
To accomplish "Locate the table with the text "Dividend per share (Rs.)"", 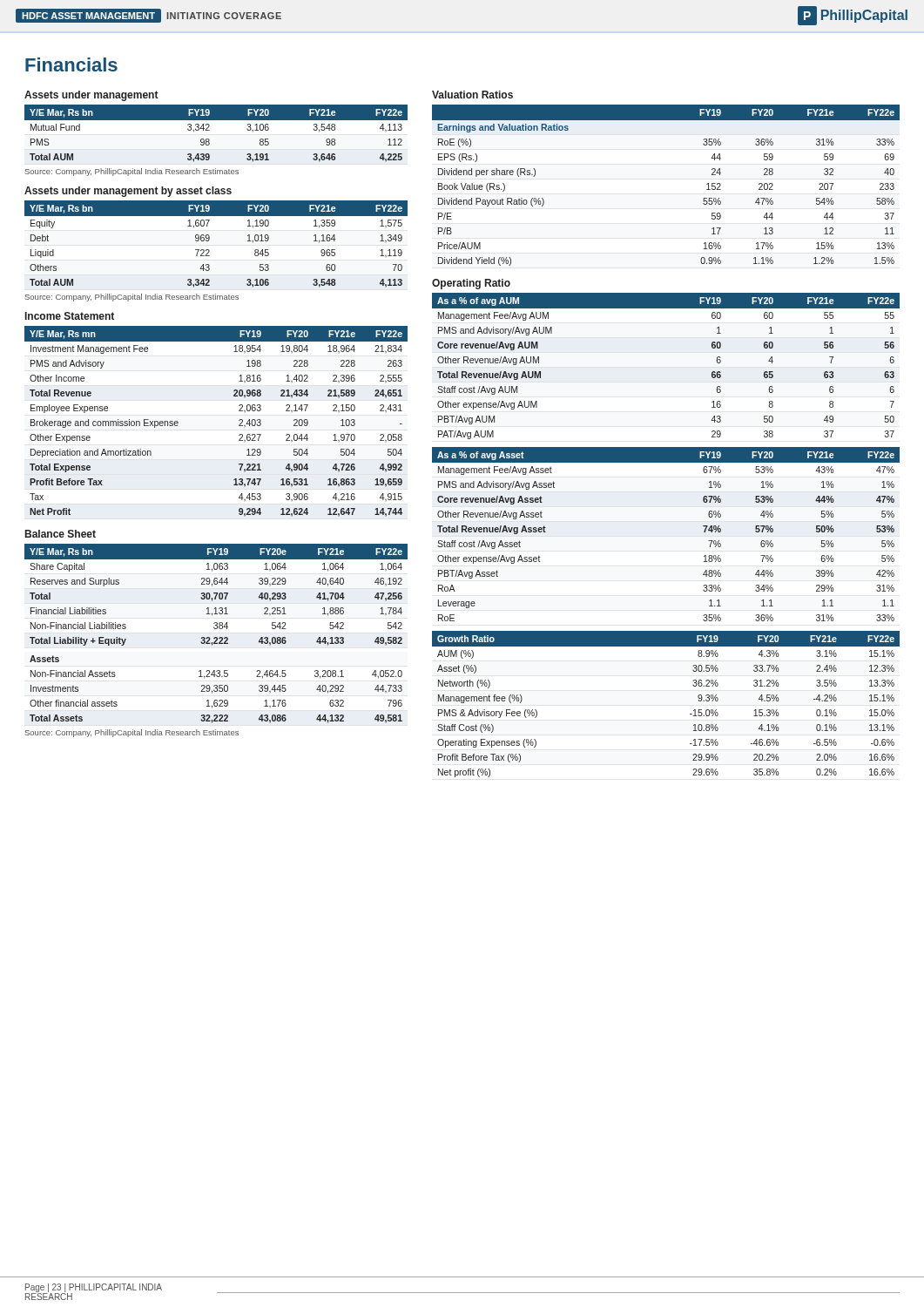I will (x=666, y=186).
